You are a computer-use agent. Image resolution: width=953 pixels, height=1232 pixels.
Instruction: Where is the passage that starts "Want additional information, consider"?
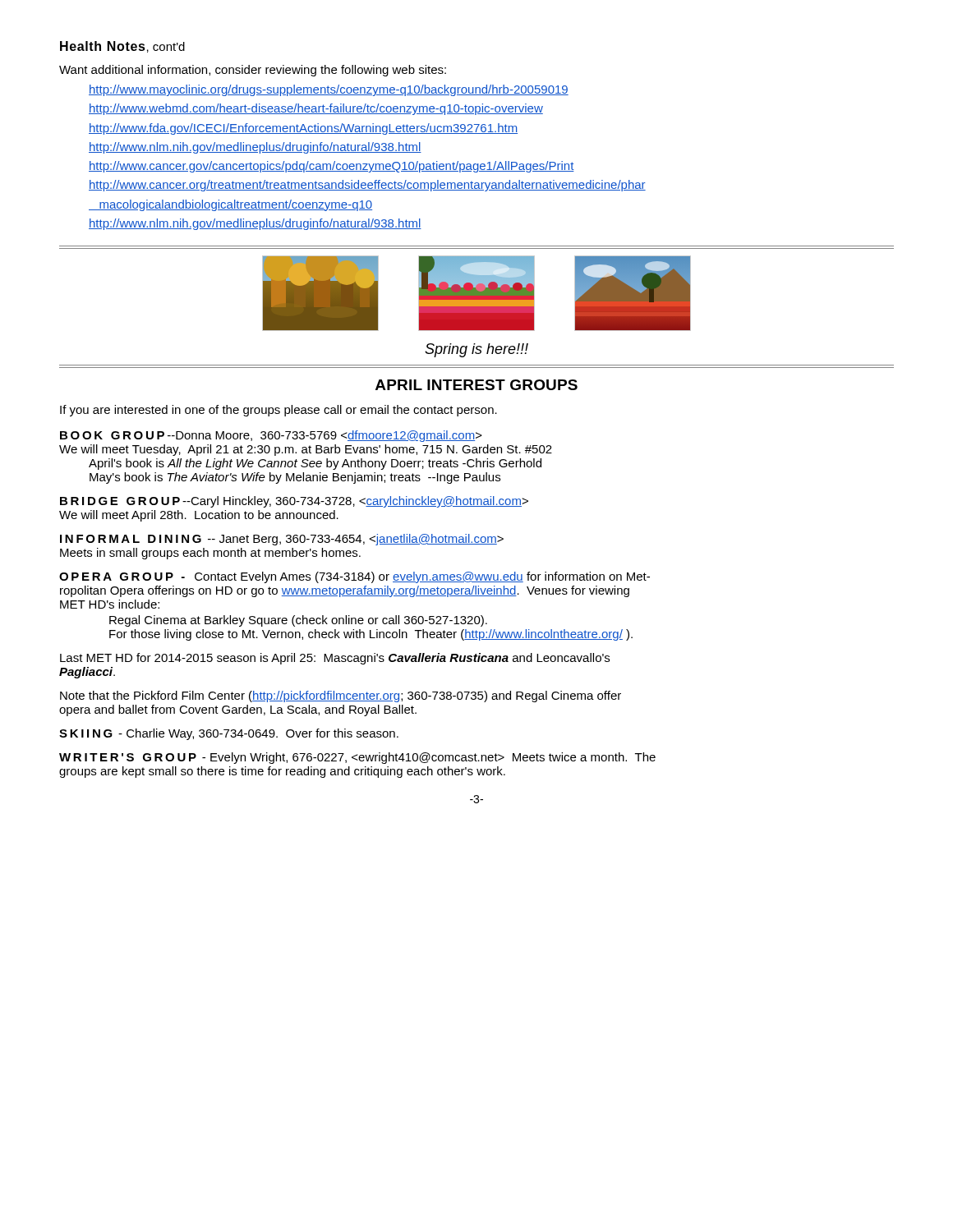click(253, 69)
